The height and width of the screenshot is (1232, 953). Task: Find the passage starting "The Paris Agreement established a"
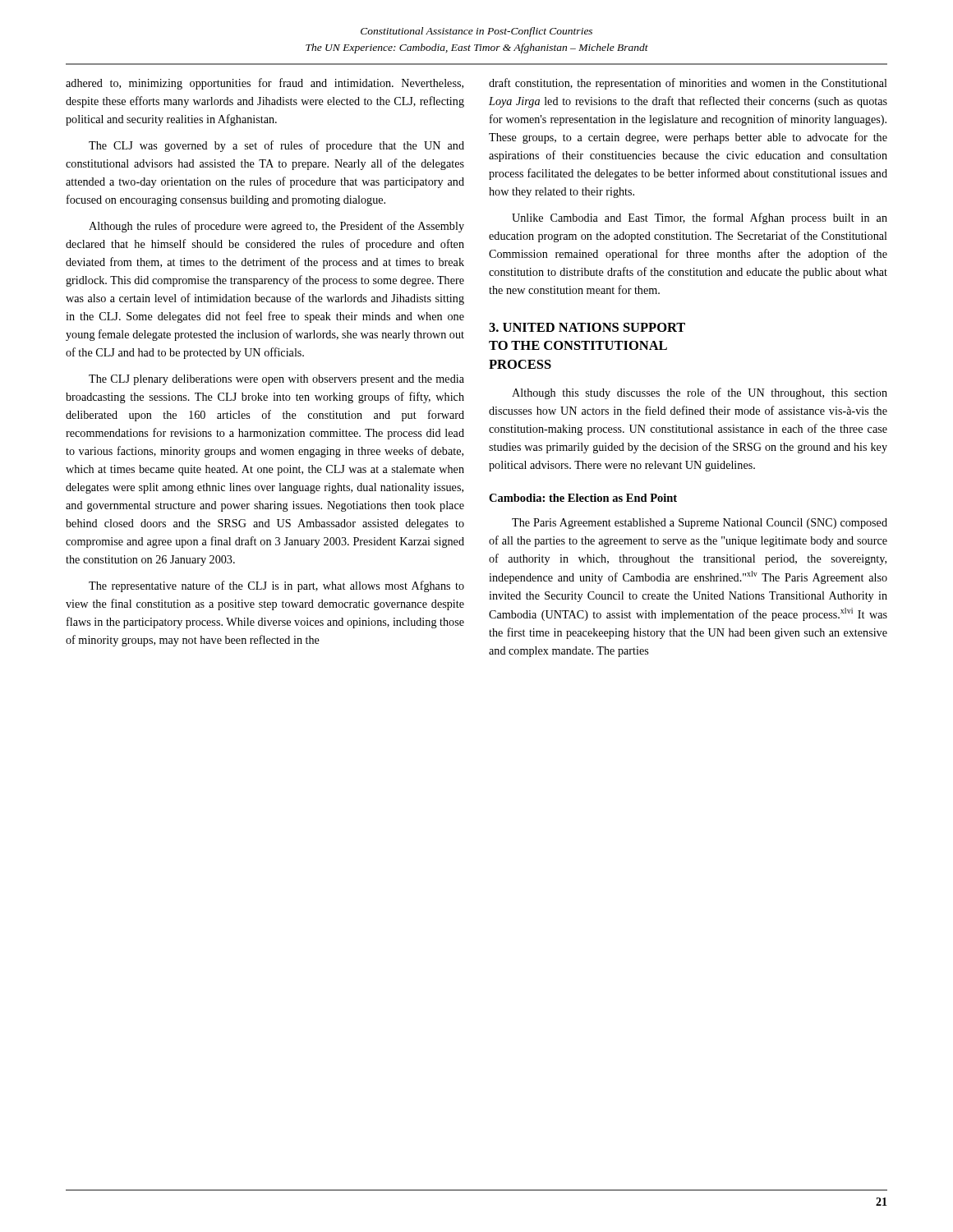click(x=688, y=586)
